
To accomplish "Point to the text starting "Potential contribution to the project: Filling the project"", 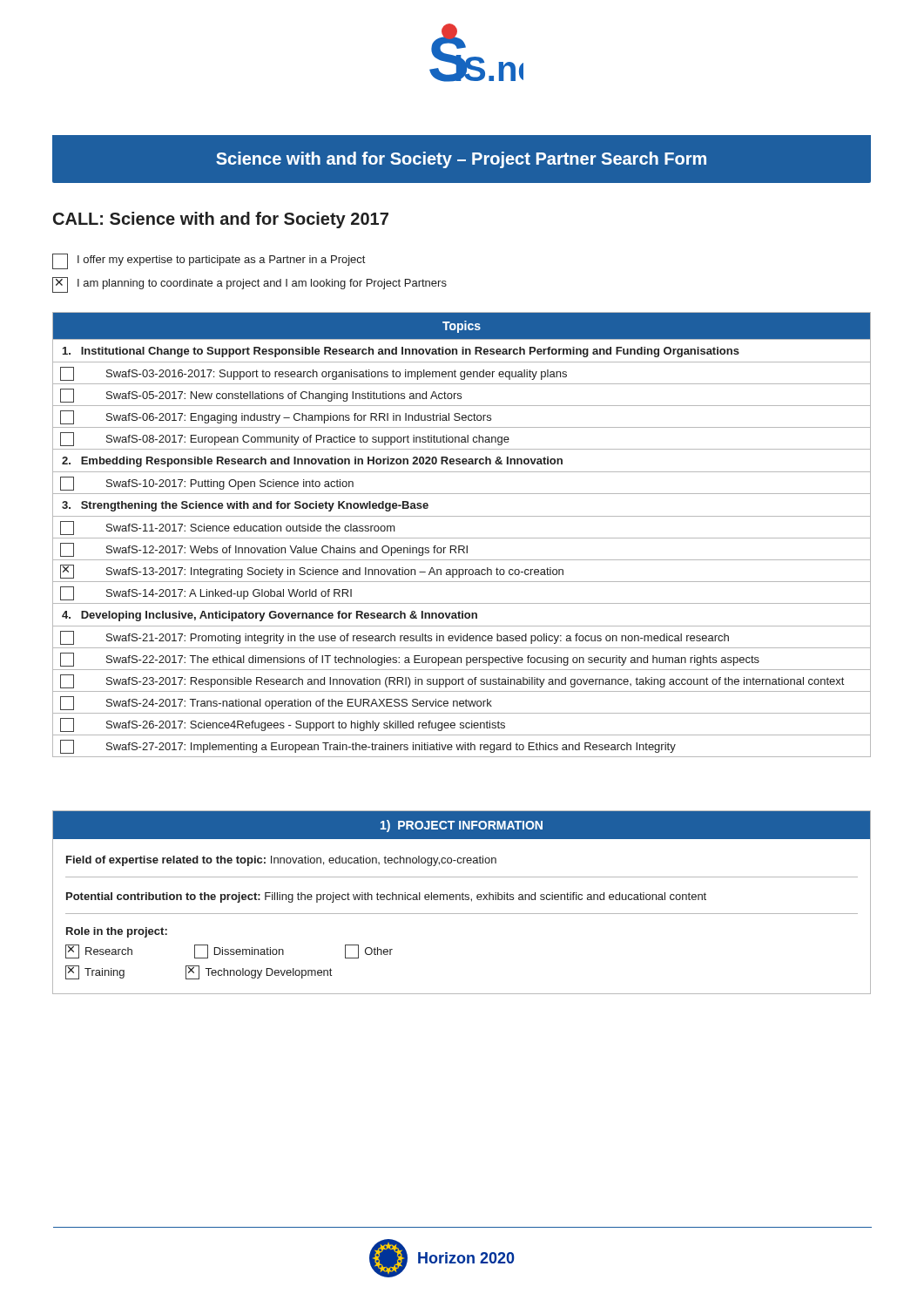I will pos(386,896).
